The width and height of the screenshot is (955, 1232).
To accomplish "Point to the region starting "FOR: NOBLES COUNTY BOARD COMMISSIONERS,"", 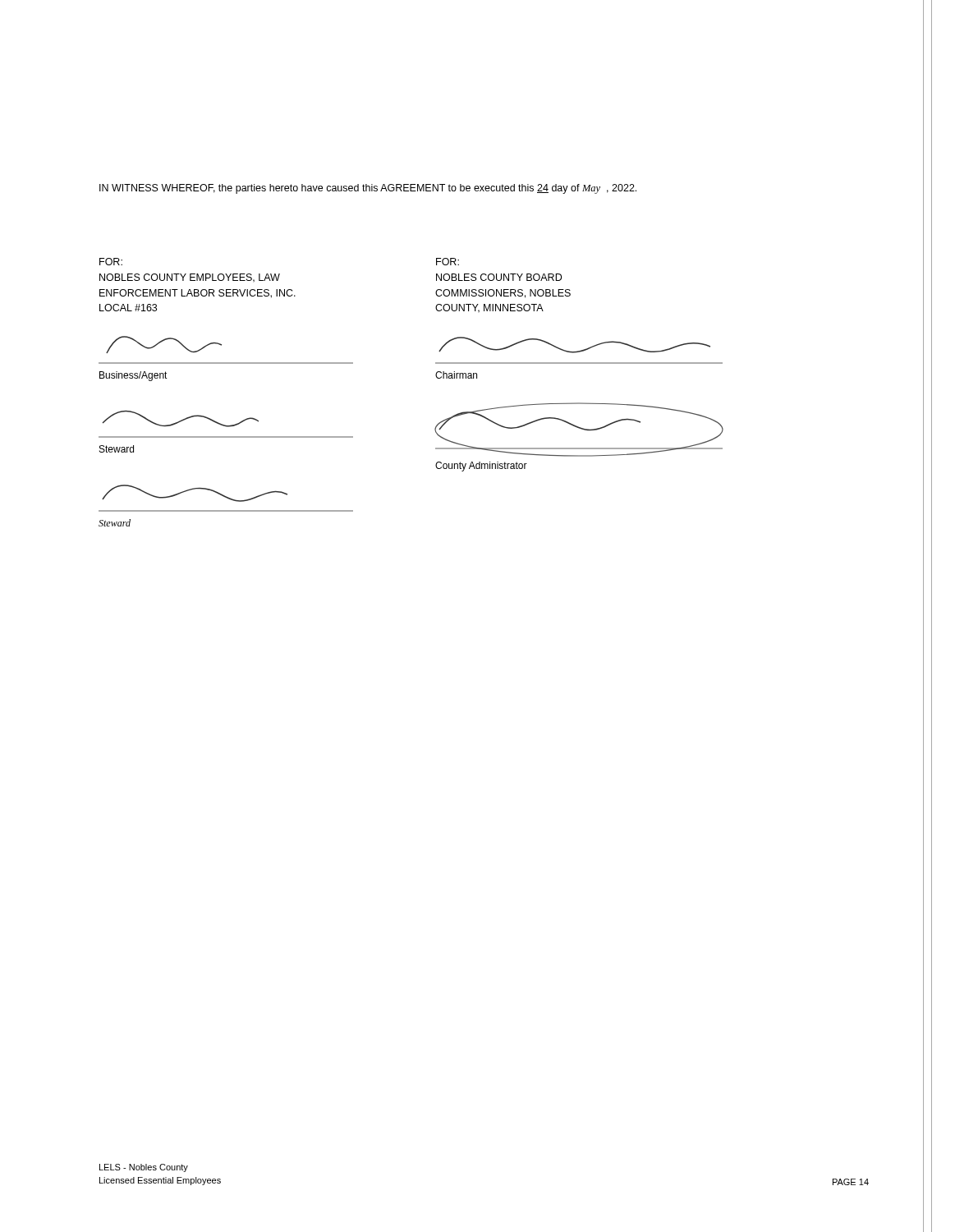I will [448, 262].
